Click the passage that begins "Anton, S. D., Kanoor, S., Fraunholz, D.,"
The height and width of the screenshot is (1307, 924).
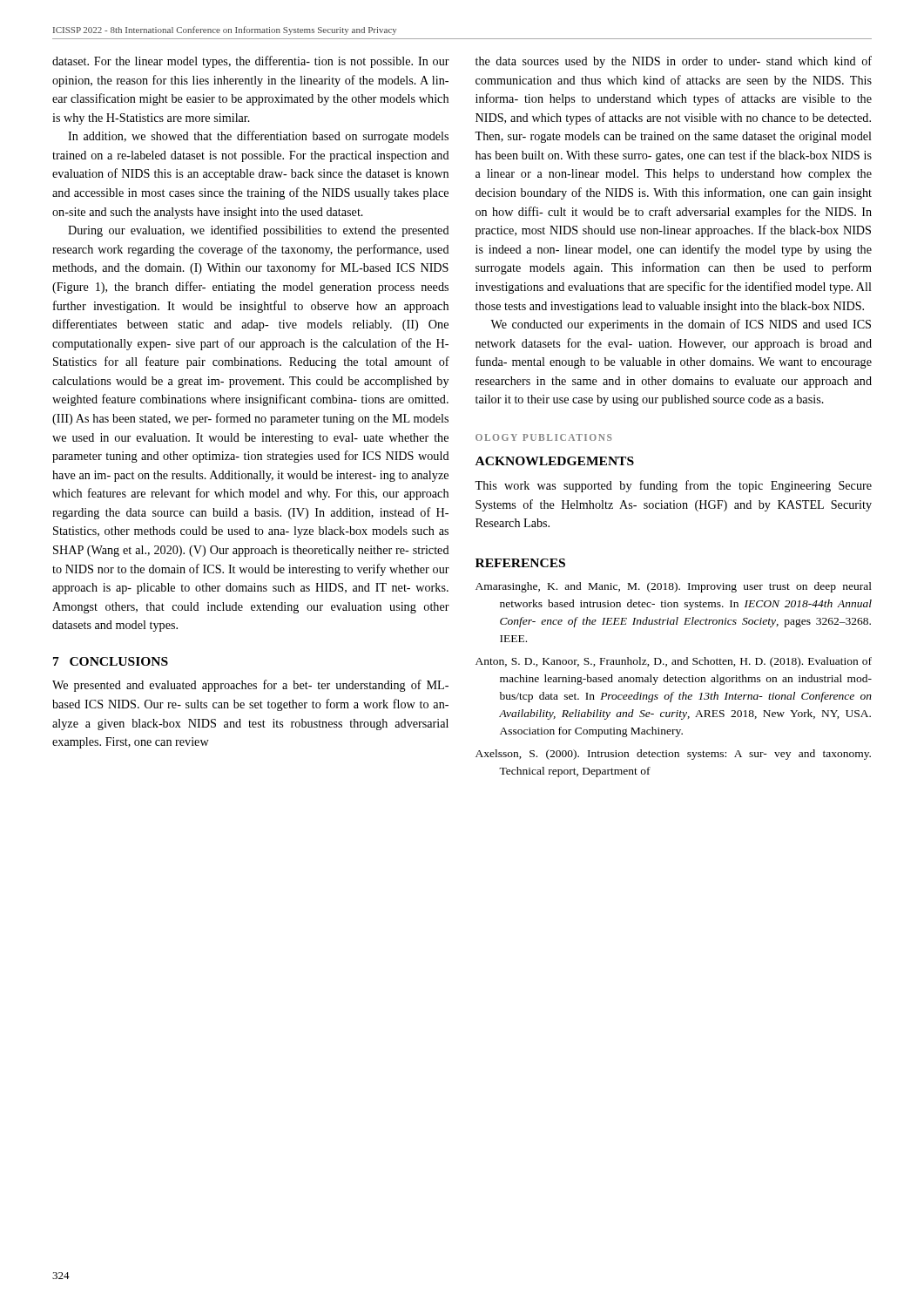click(673, 696)
